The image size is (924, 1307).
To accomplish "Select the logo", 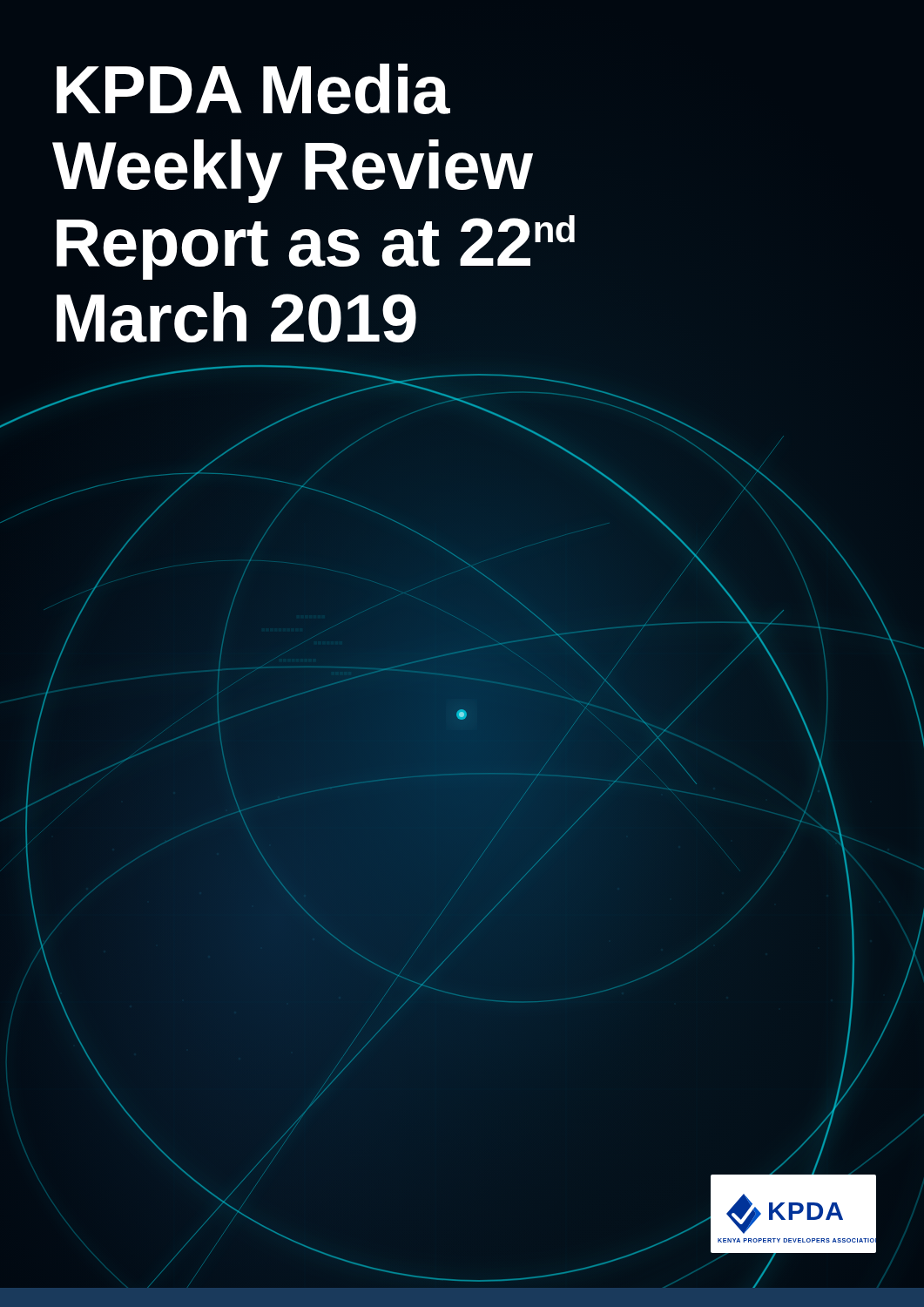I will (793, 1214).
